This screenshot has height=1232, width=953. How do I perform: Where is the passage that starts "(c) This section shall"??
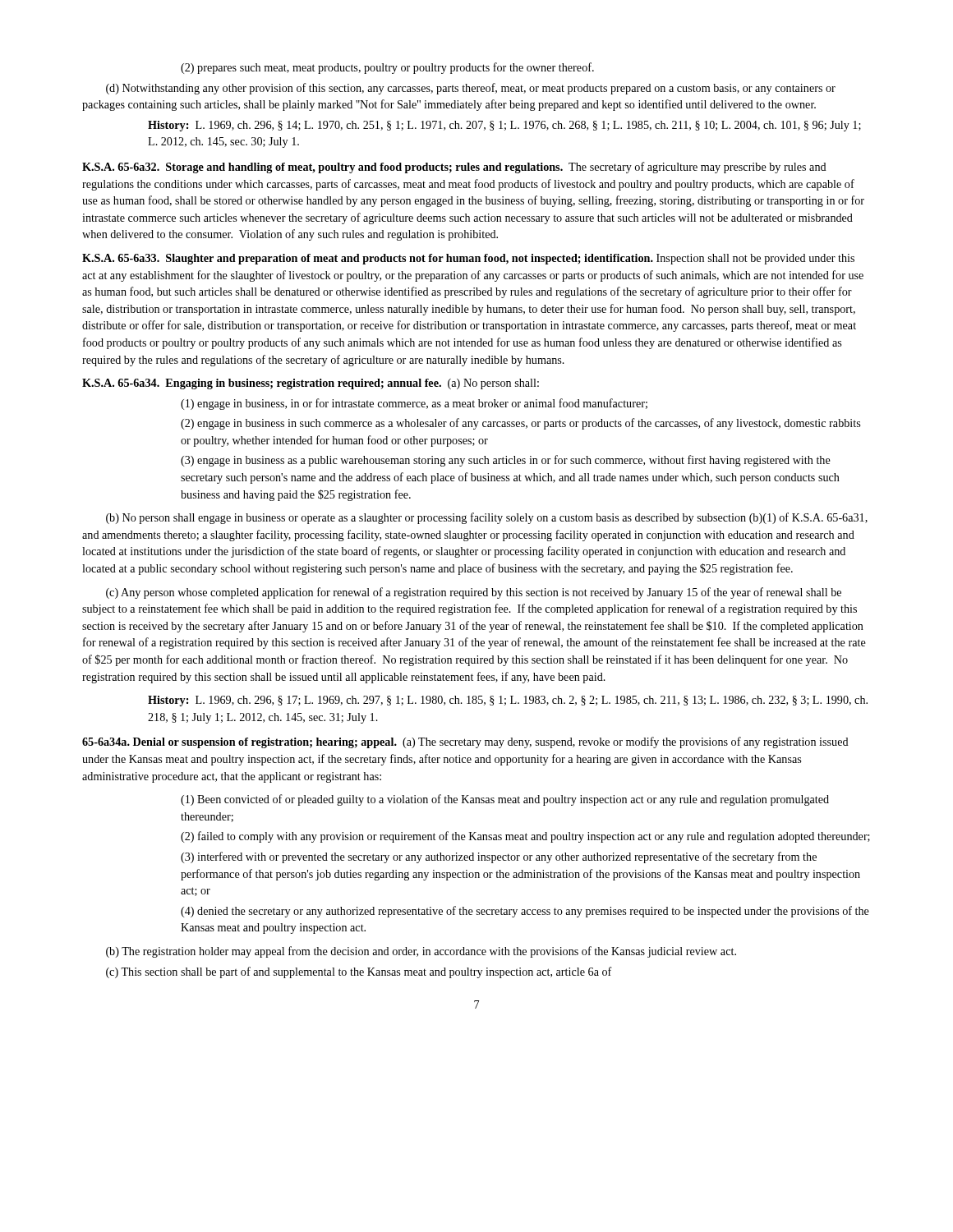[x=347, y=971]
